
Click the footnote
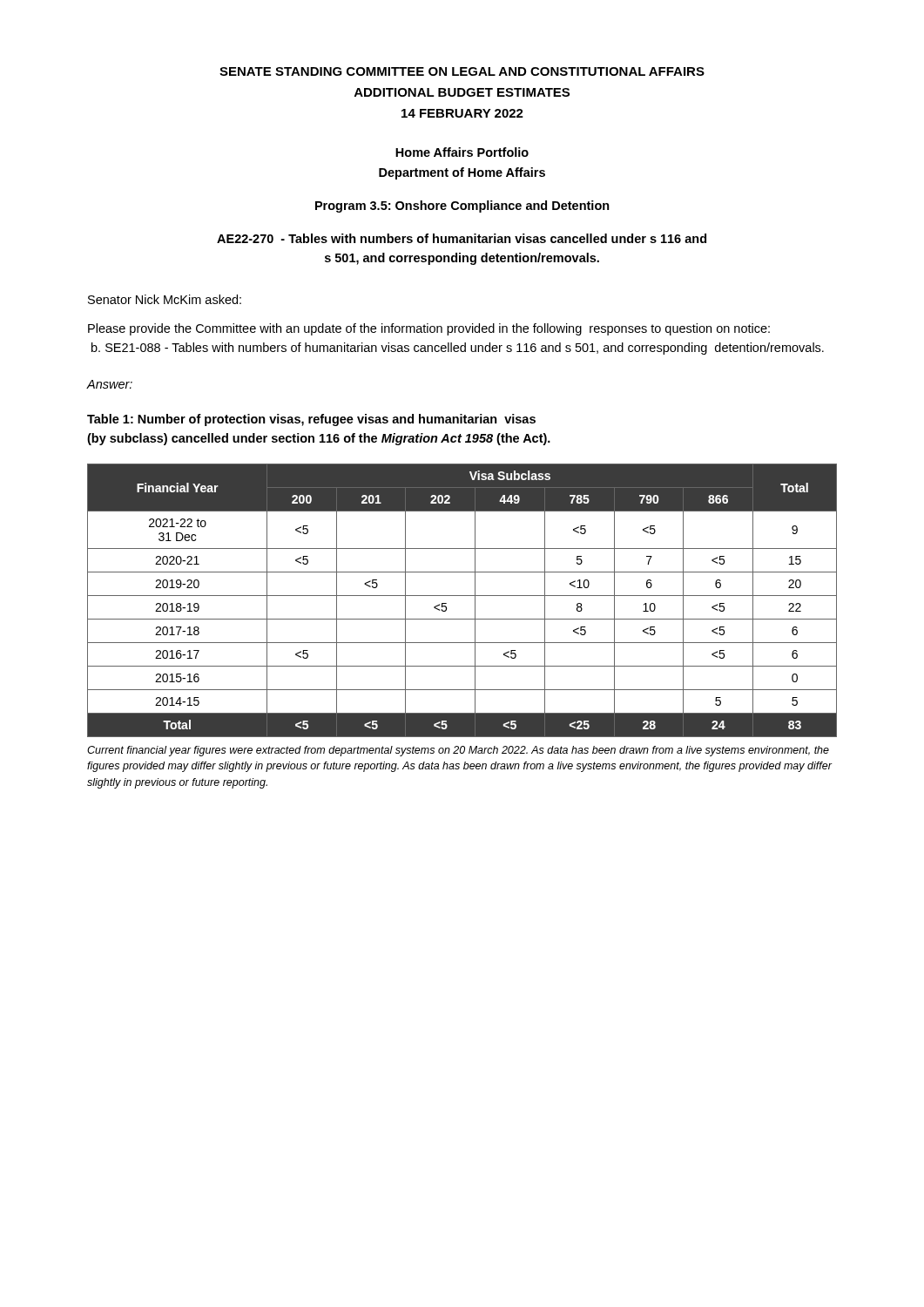(x=459, y=766)
